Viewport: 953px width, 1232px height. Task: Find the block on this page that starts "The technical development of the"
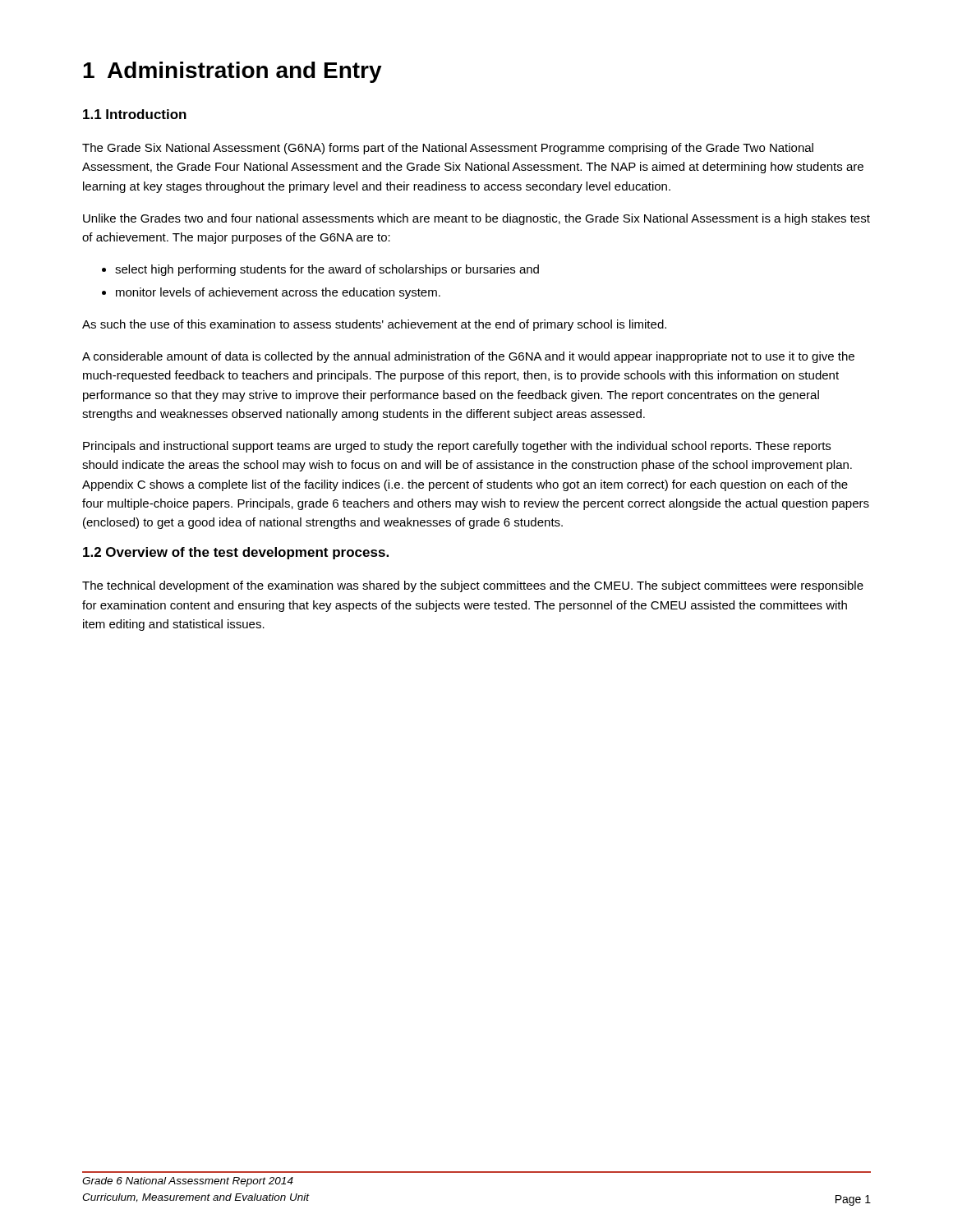[x=476, y=605]
